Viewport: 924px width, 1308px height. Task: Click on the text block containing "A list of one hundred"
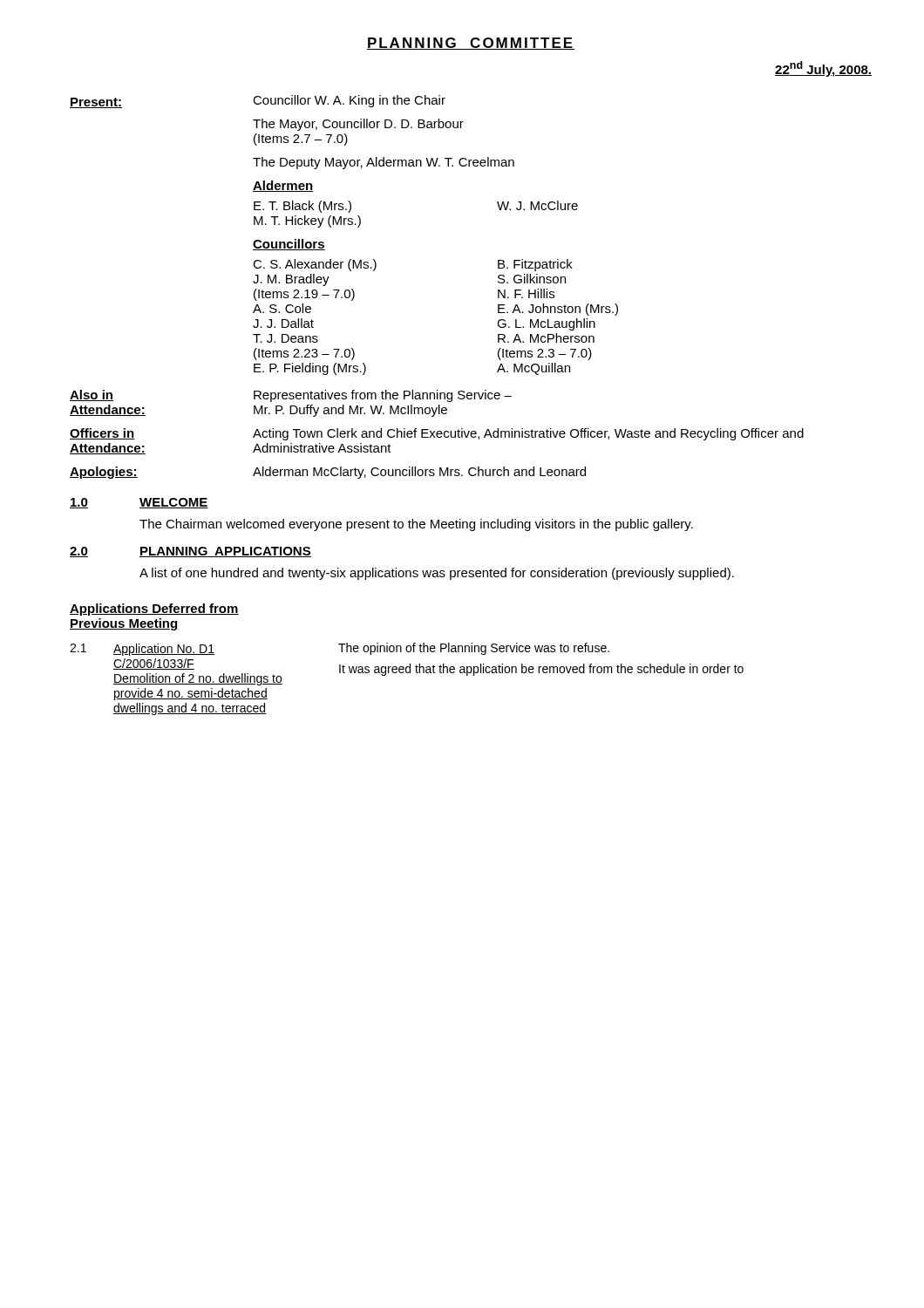coord(437,572)
